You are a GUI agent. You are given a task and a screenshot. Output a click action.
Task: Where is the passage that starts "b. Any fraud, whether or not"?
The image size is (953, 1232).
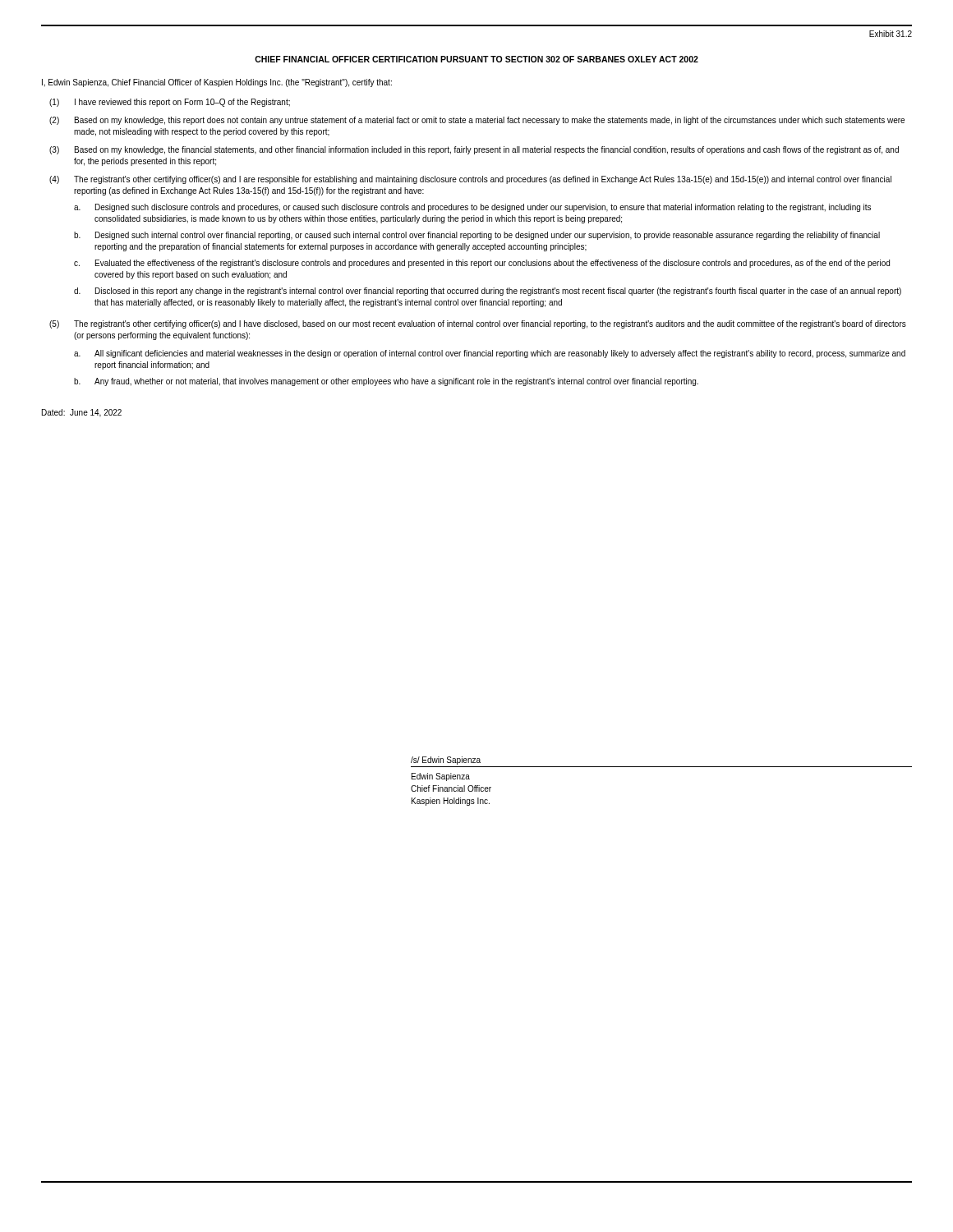[493, 382]
